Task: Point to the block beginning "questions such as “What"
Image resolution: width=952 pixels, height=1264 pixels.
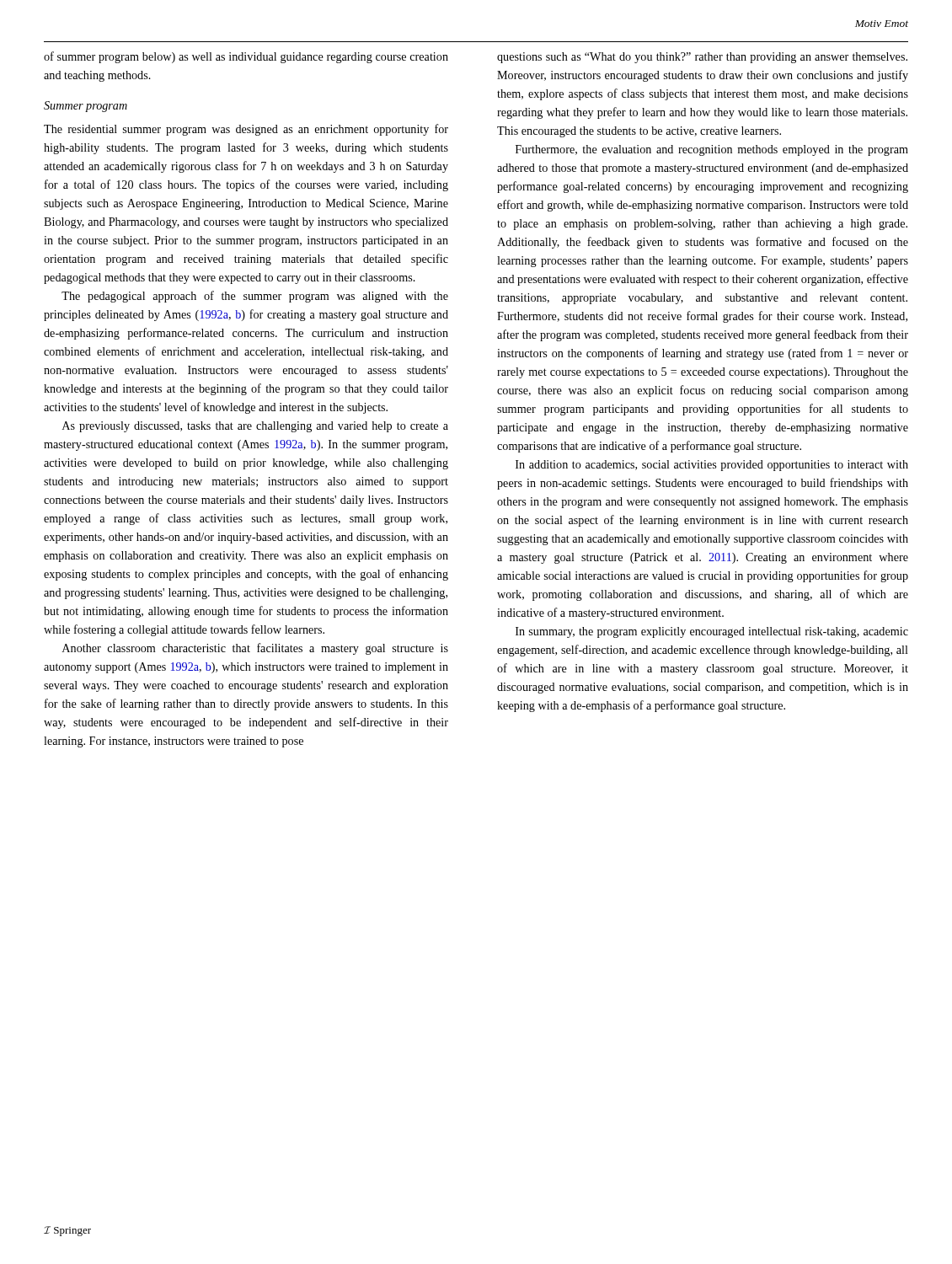Action: click(703, 381)
